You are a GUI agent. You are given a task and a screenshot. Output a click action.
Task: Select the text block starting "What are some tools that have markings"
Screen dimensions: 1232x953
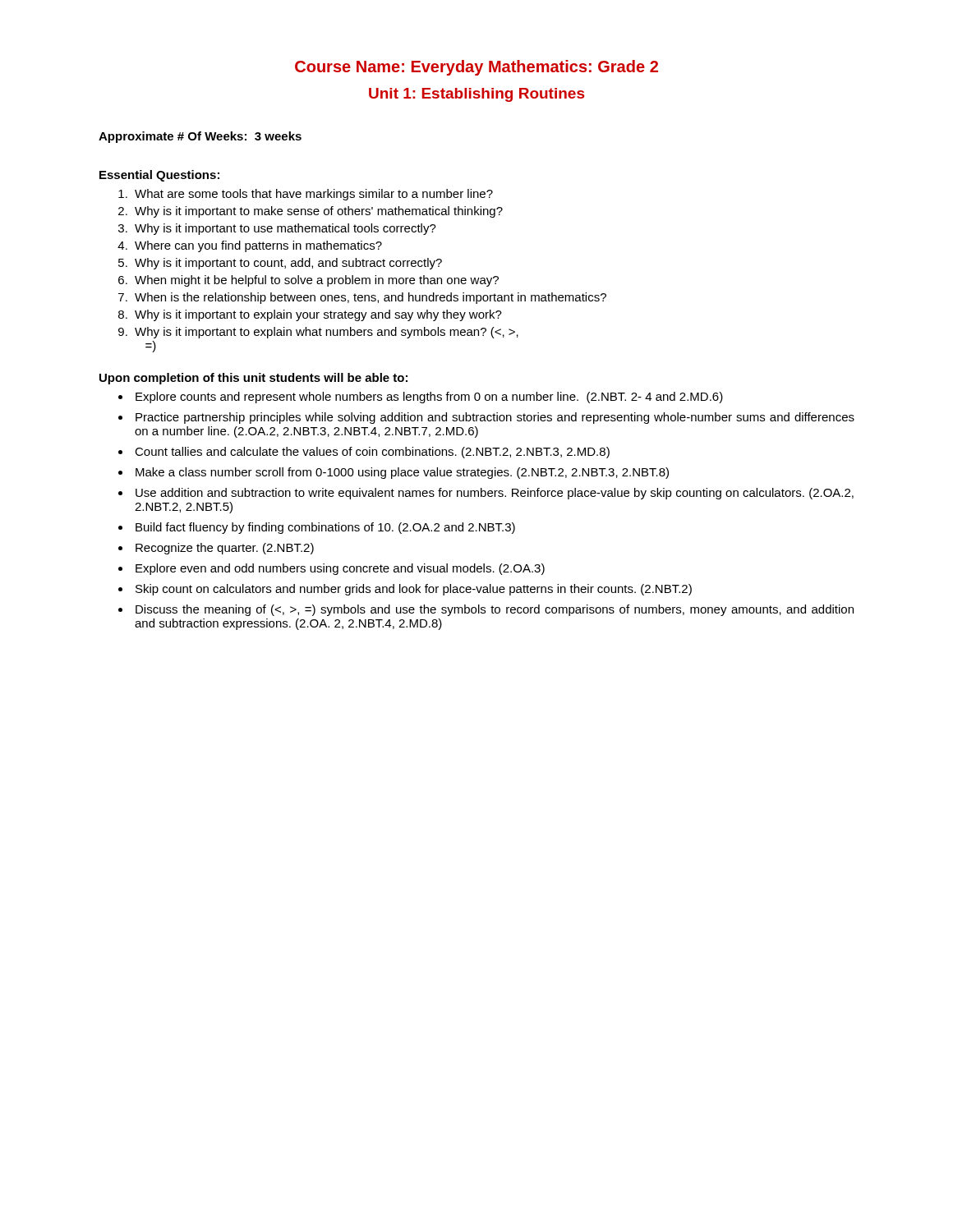(x=314, y=193)
